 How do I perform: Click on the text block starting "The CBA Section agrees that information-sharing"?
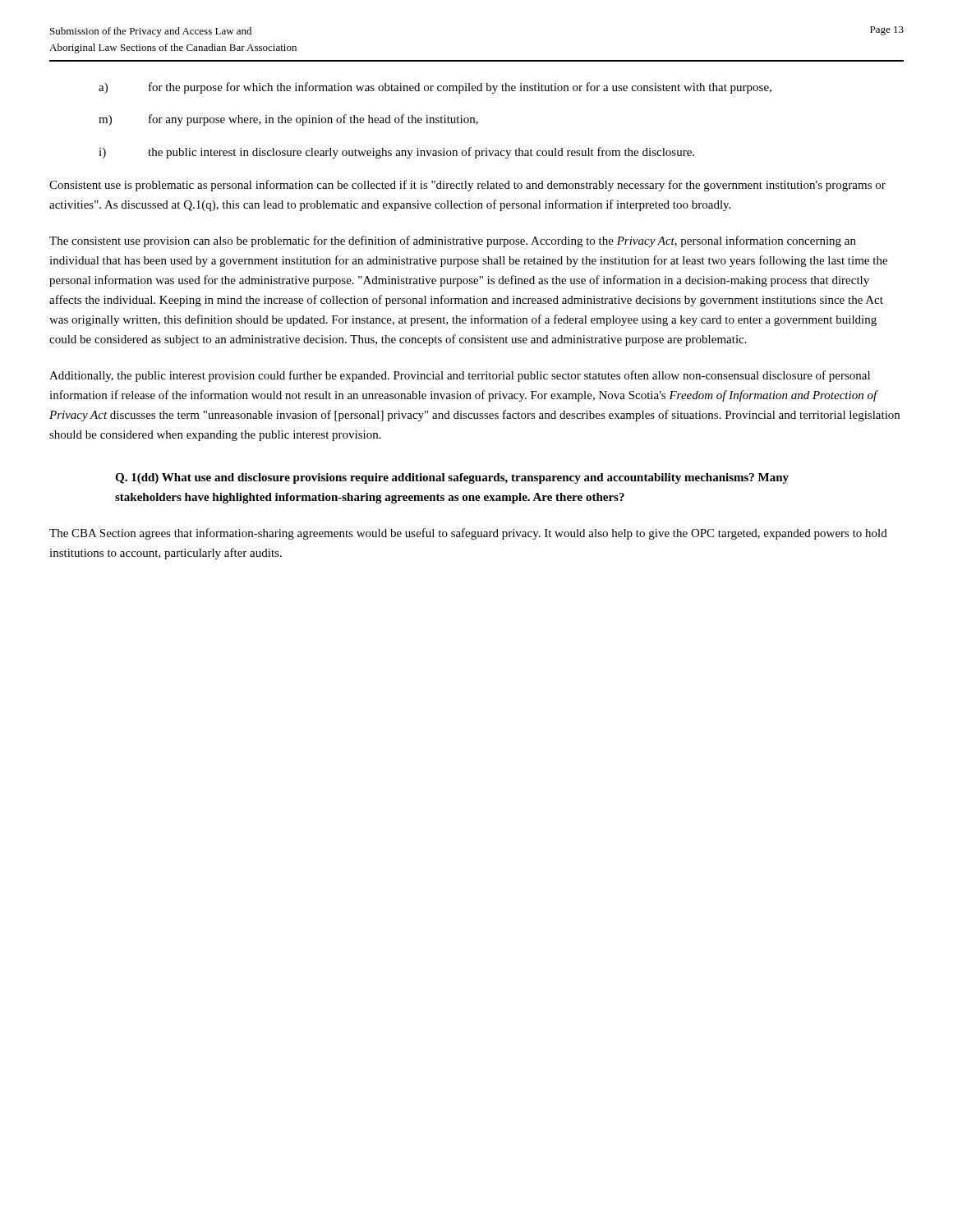click(468, 543)
